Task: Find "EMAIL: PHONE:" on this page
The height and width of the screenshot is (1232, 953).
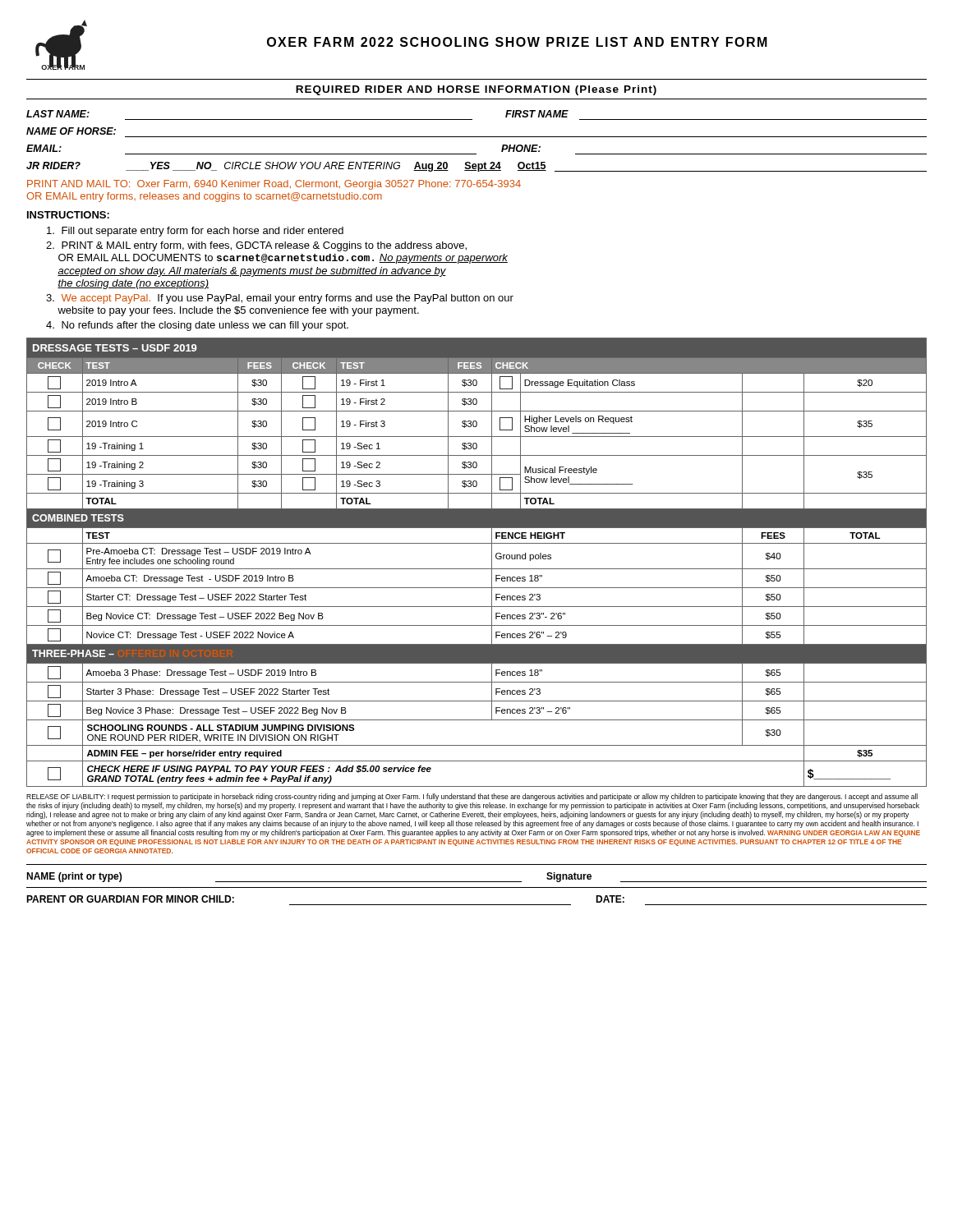Action: click(x=476, y=147)
